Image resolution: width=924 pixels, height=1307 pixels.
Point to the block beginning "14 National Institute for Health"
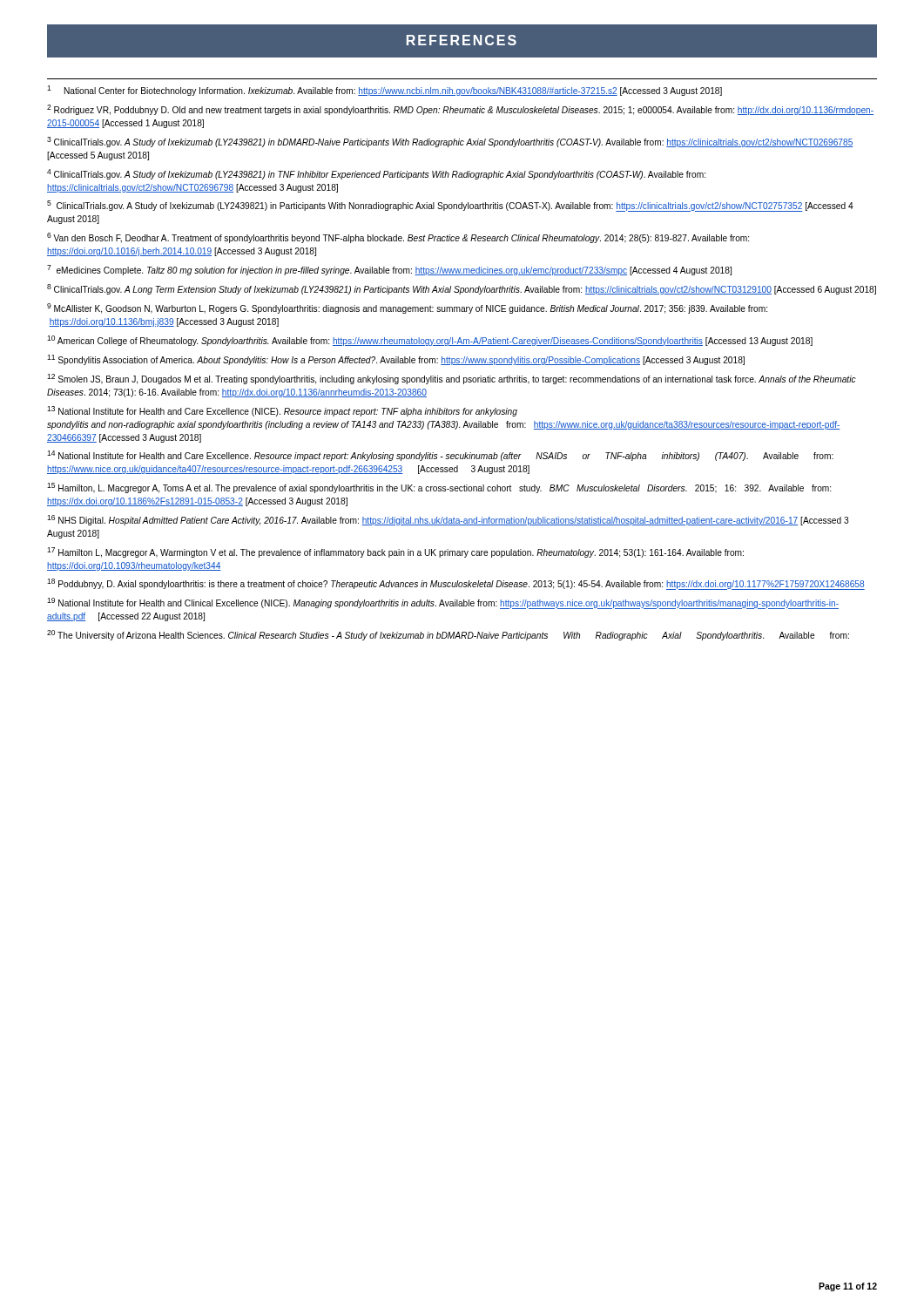coord(440,462)
